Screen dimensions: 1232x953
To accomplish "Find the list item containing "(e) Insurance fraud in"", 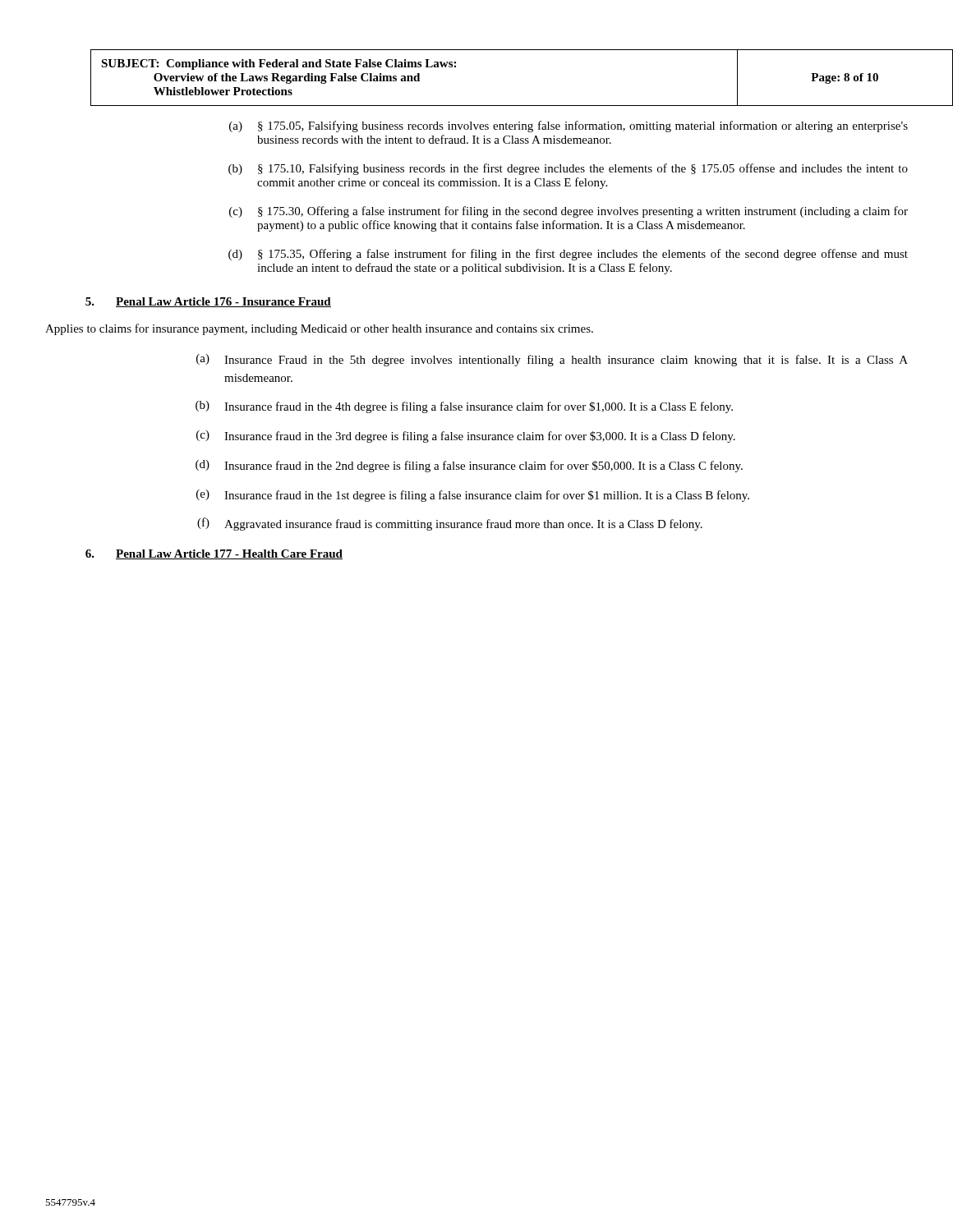I will [526, 496].
